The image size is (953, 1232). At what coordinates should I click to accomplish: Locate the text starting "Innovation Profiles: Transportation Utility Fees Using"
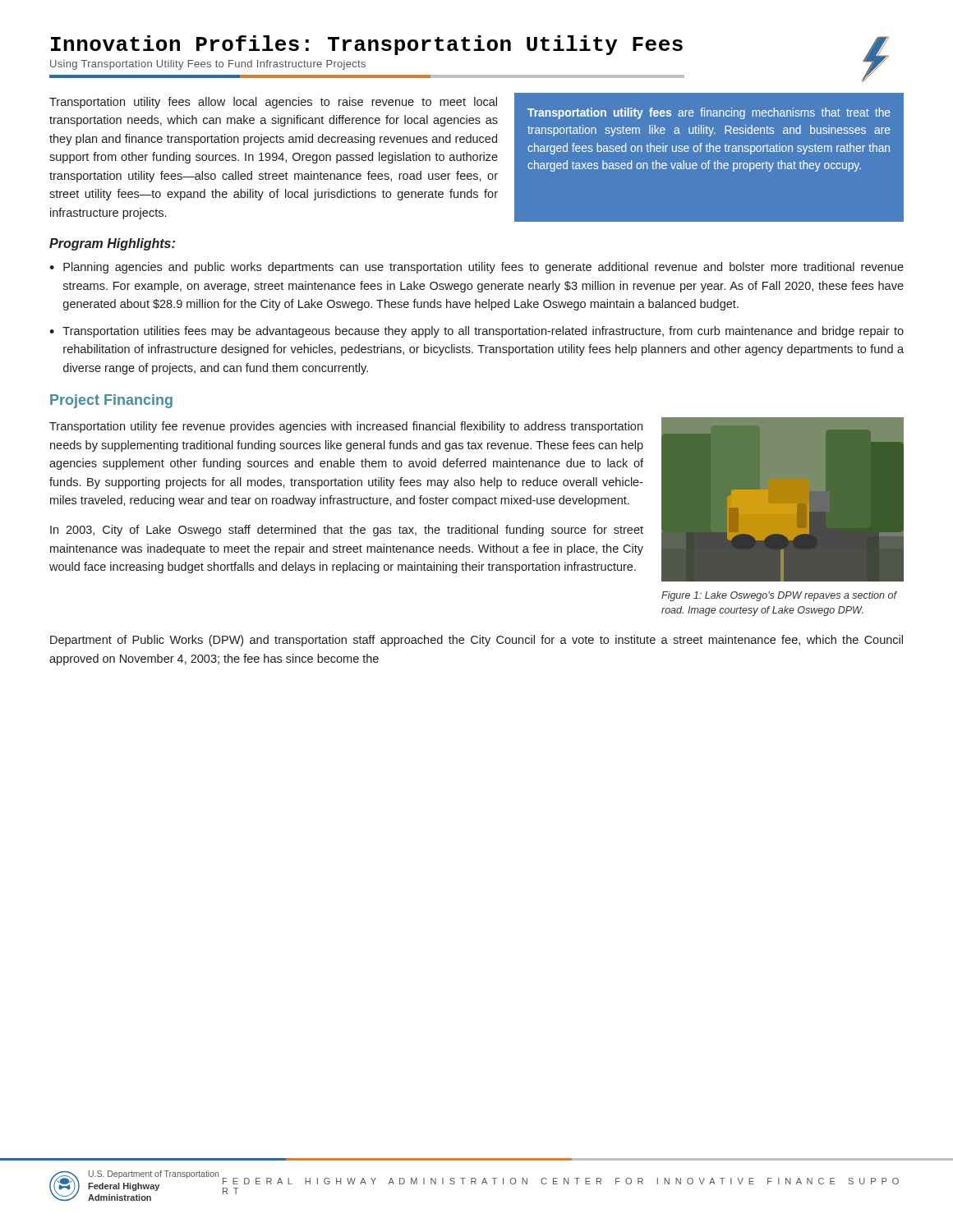476,62
